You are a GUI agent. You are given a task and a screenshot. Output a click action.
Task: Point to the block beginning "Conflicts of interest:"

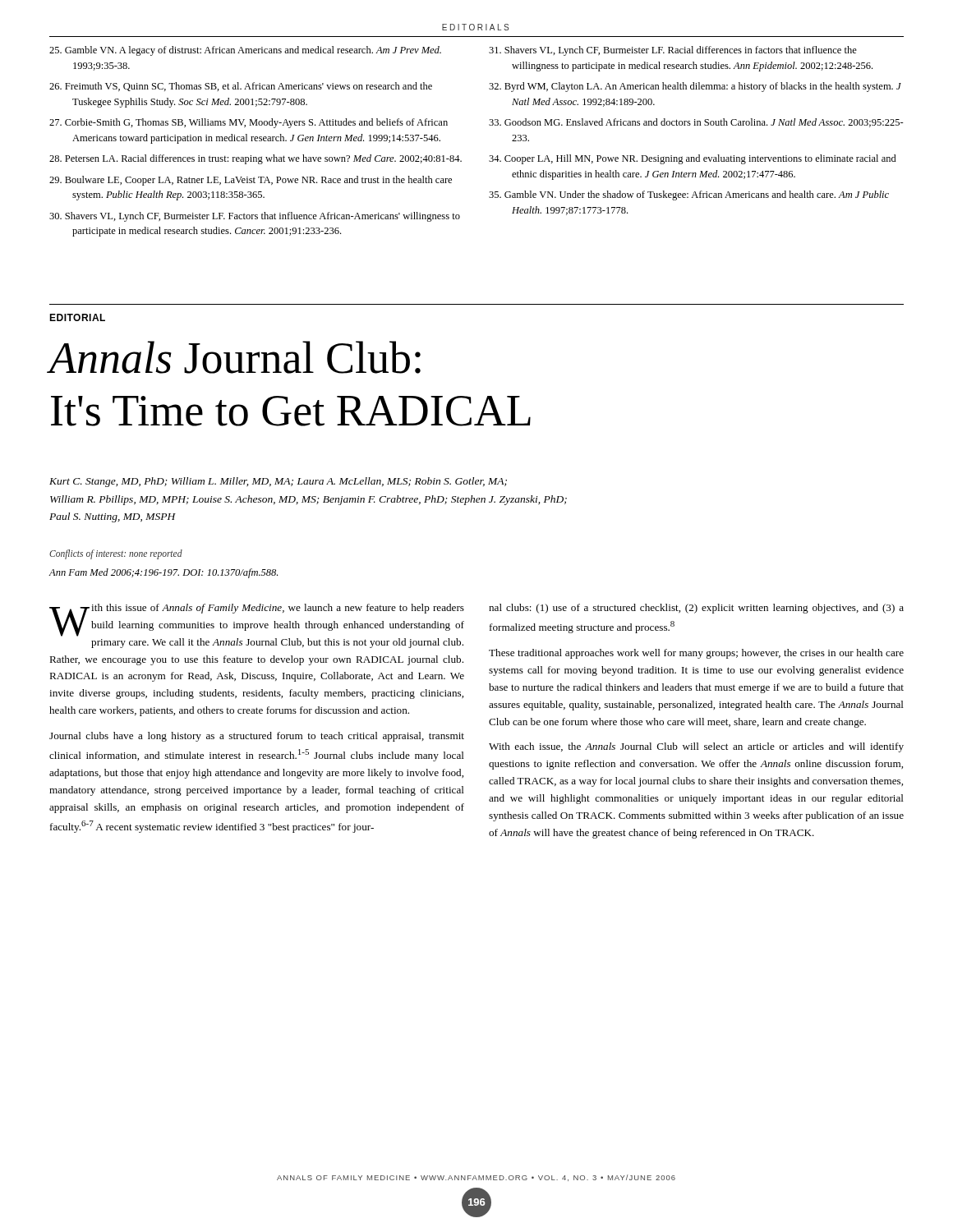[116, 554]
